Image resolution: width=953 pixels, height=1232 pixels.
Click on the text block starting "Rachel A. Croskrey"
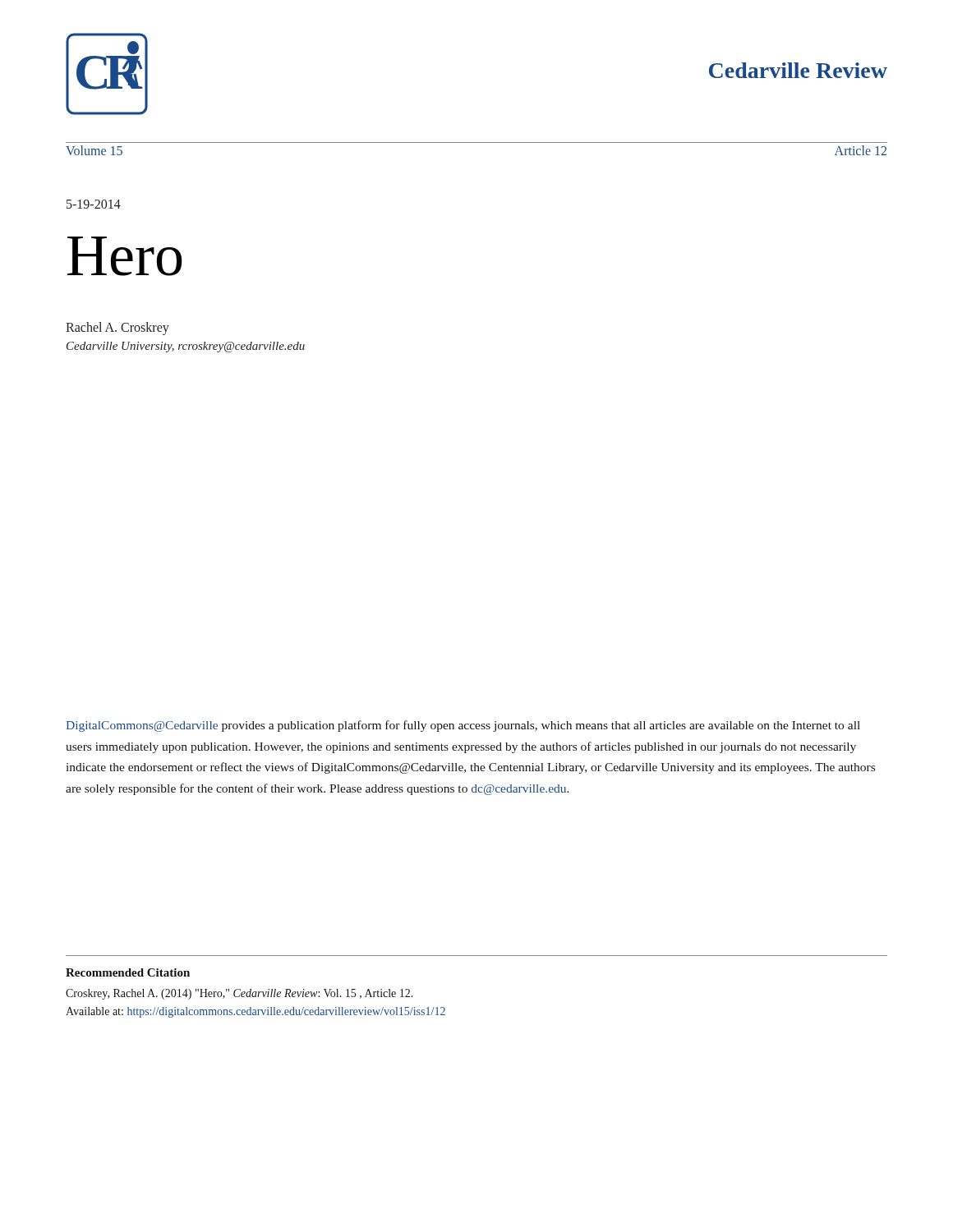point(117,327)
